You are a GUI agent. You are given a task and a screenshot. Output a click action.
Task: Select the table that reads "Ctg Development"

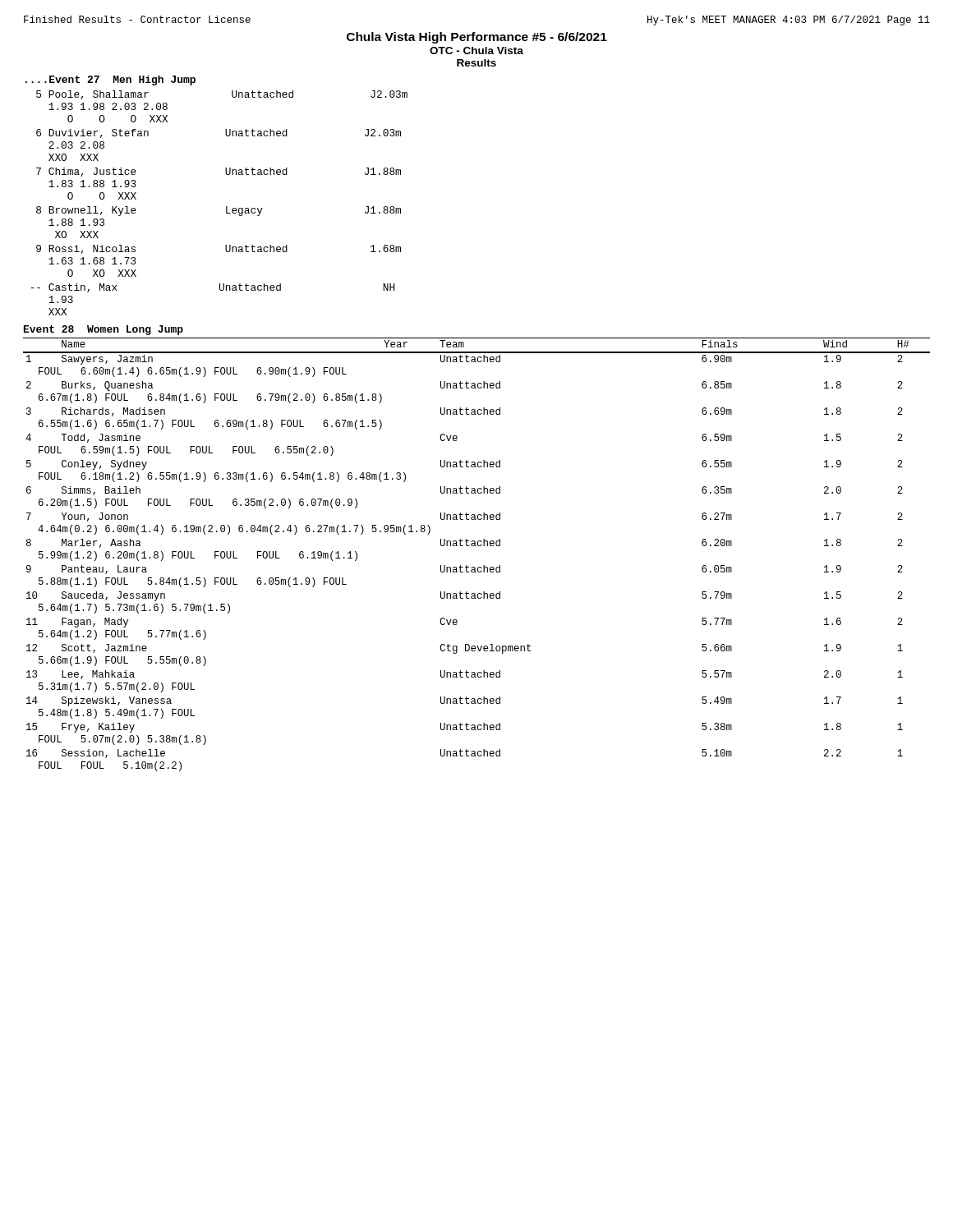476,556
